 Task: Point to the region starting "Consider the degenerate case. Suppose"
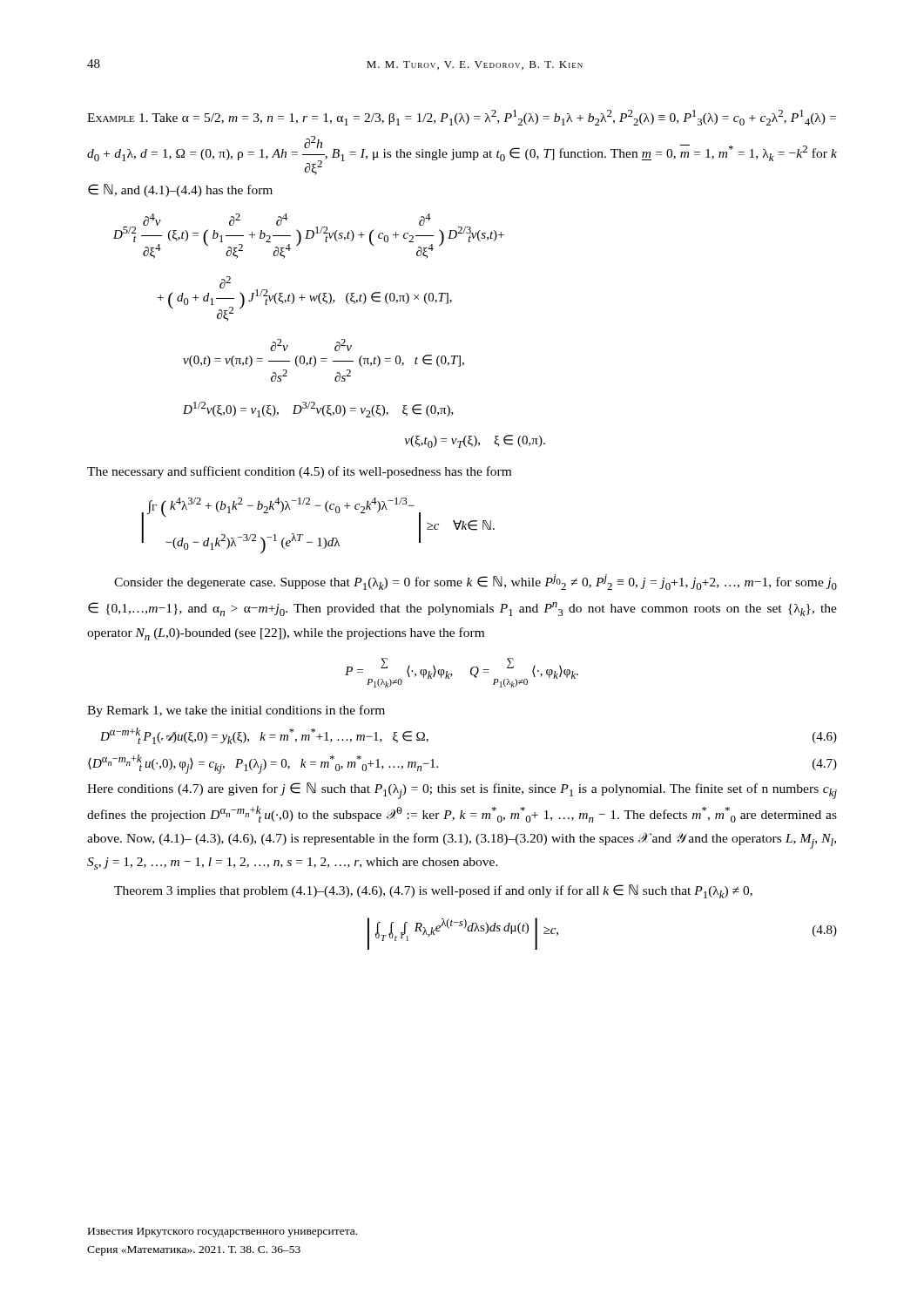click(x=462, y=607)
